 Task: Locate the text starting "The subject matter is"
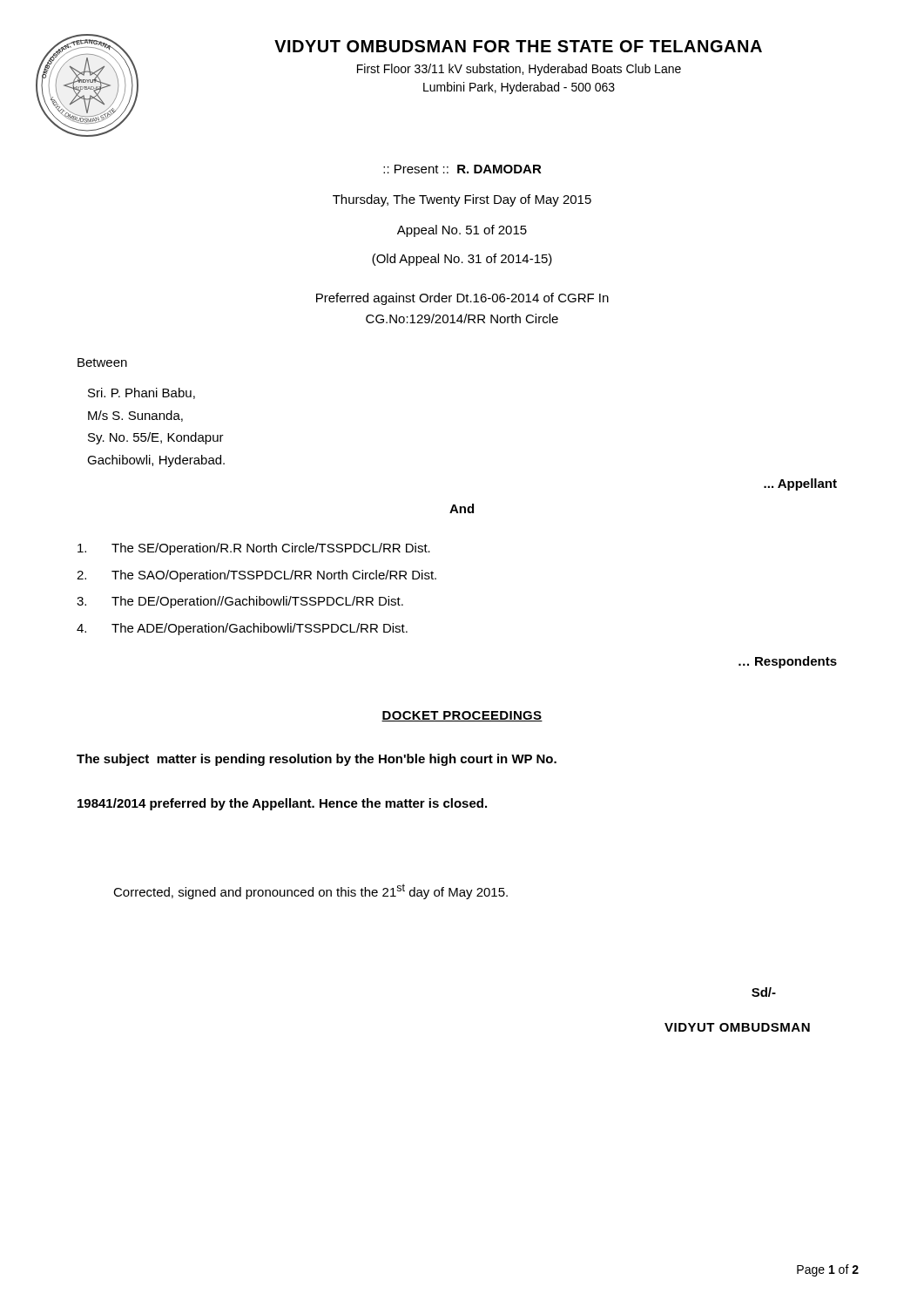[x=317, y=760]
